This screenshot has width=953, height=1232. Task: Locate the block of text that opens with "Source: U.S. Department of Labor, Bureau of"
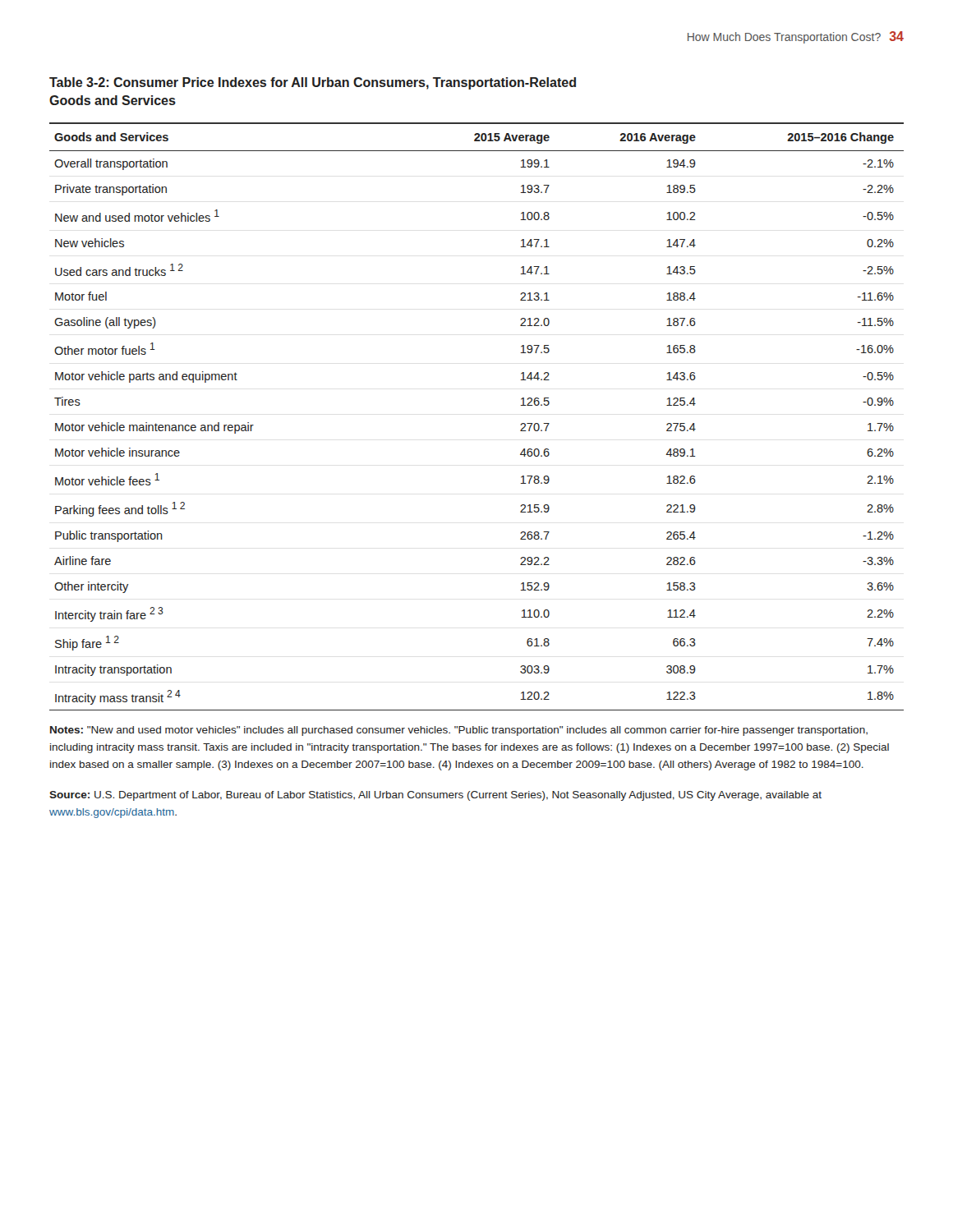pos(435,803)
